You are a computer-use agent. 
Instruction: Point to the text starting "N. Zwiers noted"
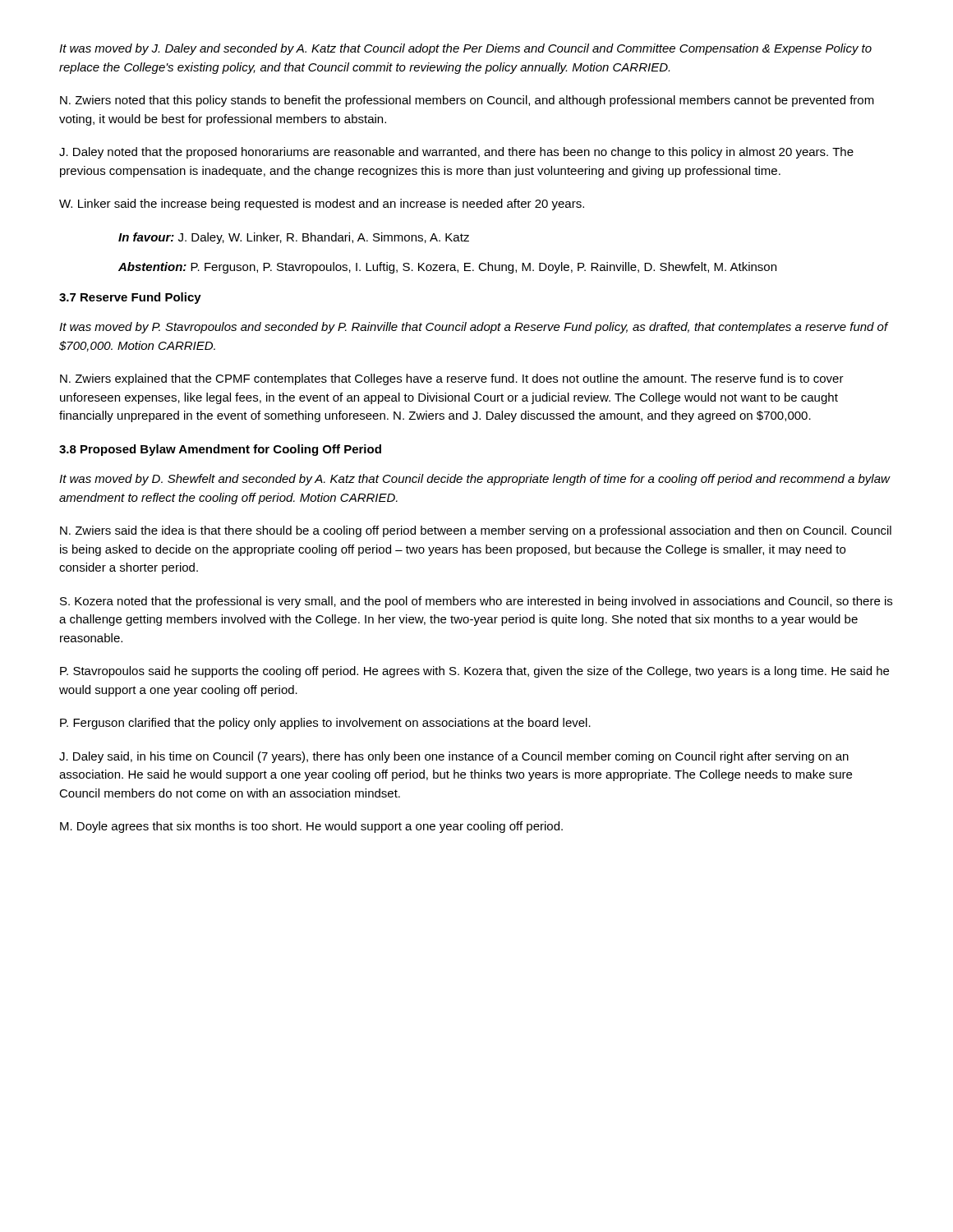[x=467, y=109]
